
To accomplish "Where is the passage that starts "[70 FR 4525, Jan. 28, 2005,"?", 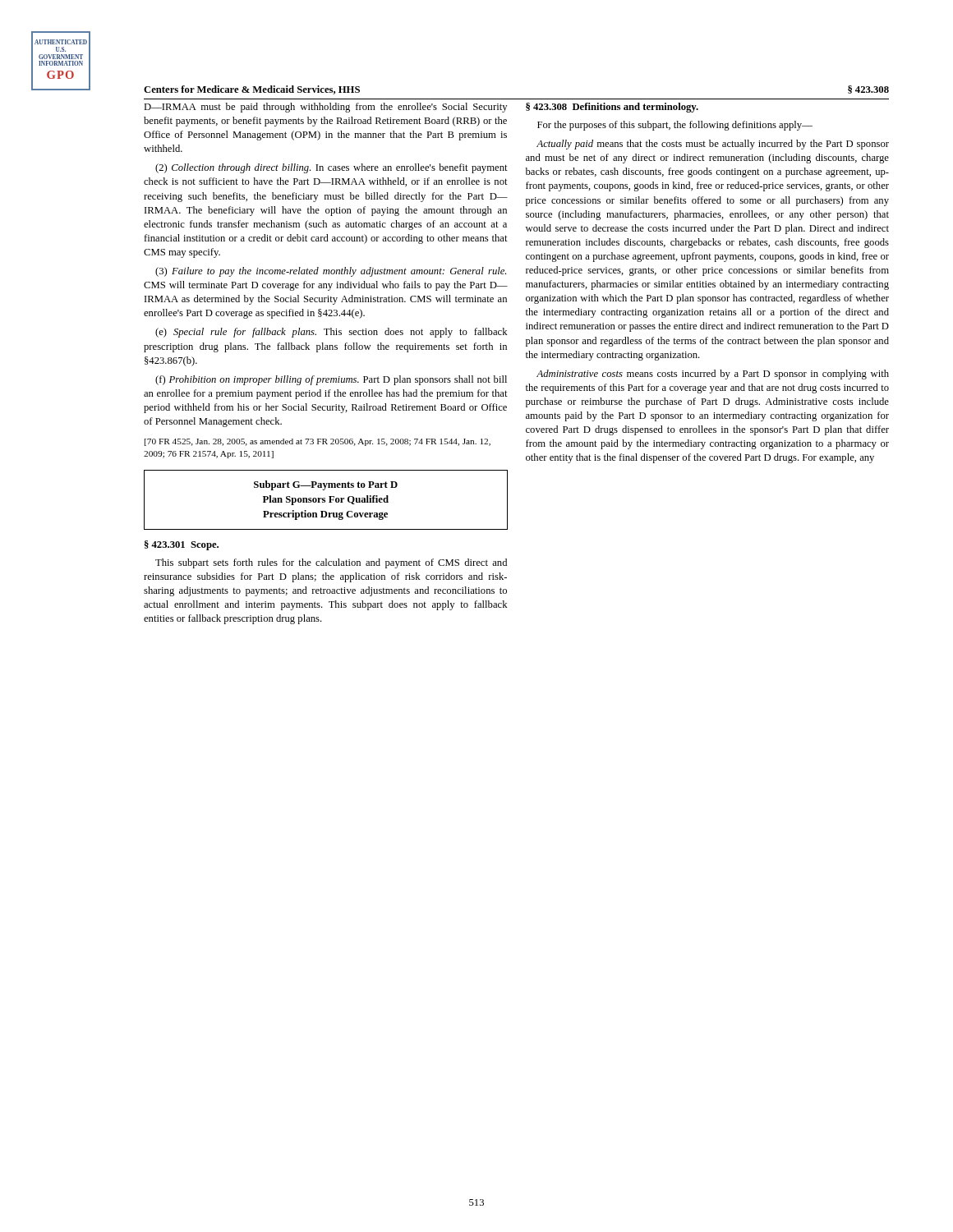I will [326, 447].
